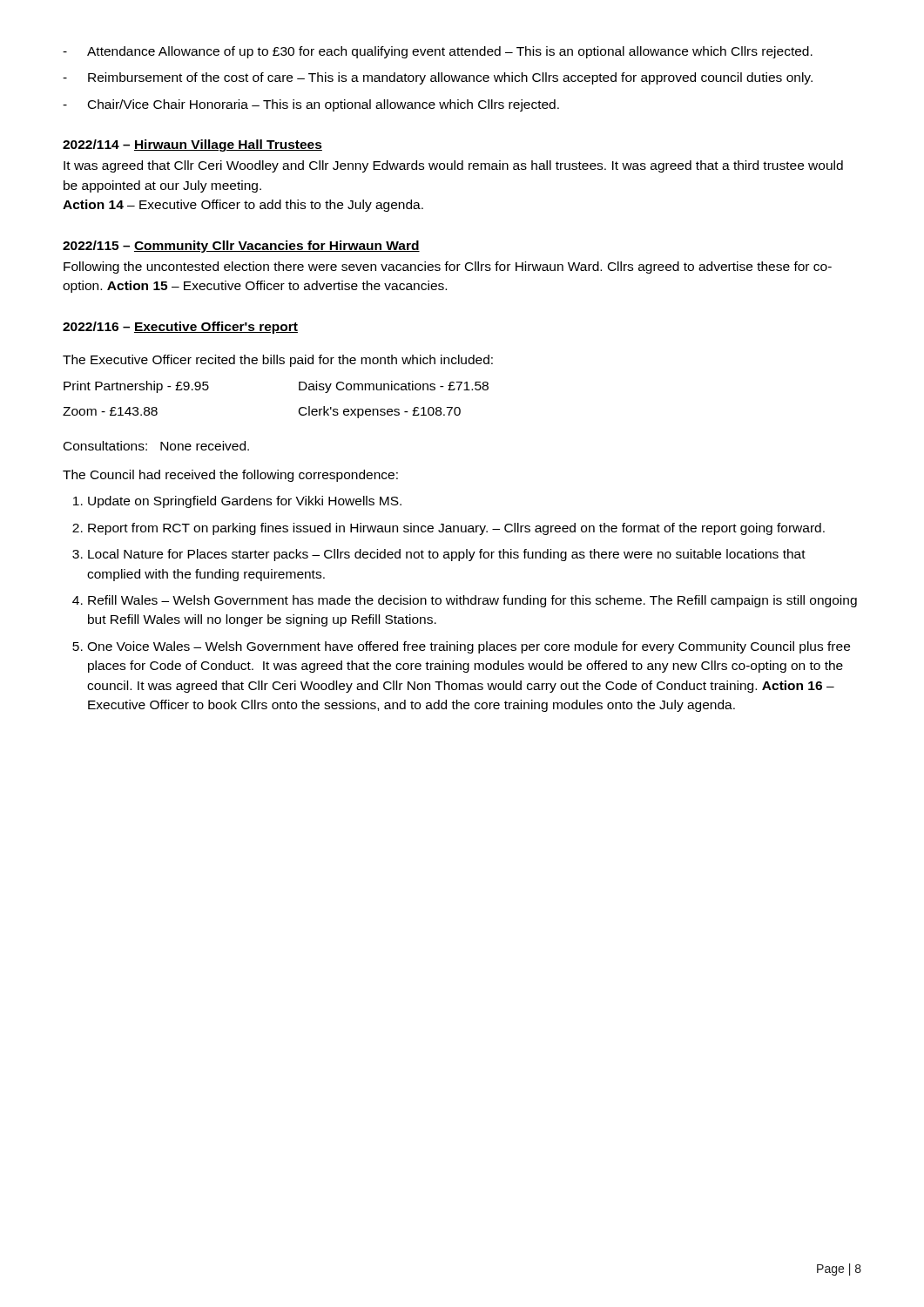
Task: Find the text block starting "- Reimbursement of the"
Action: click(x=462, y=78)
